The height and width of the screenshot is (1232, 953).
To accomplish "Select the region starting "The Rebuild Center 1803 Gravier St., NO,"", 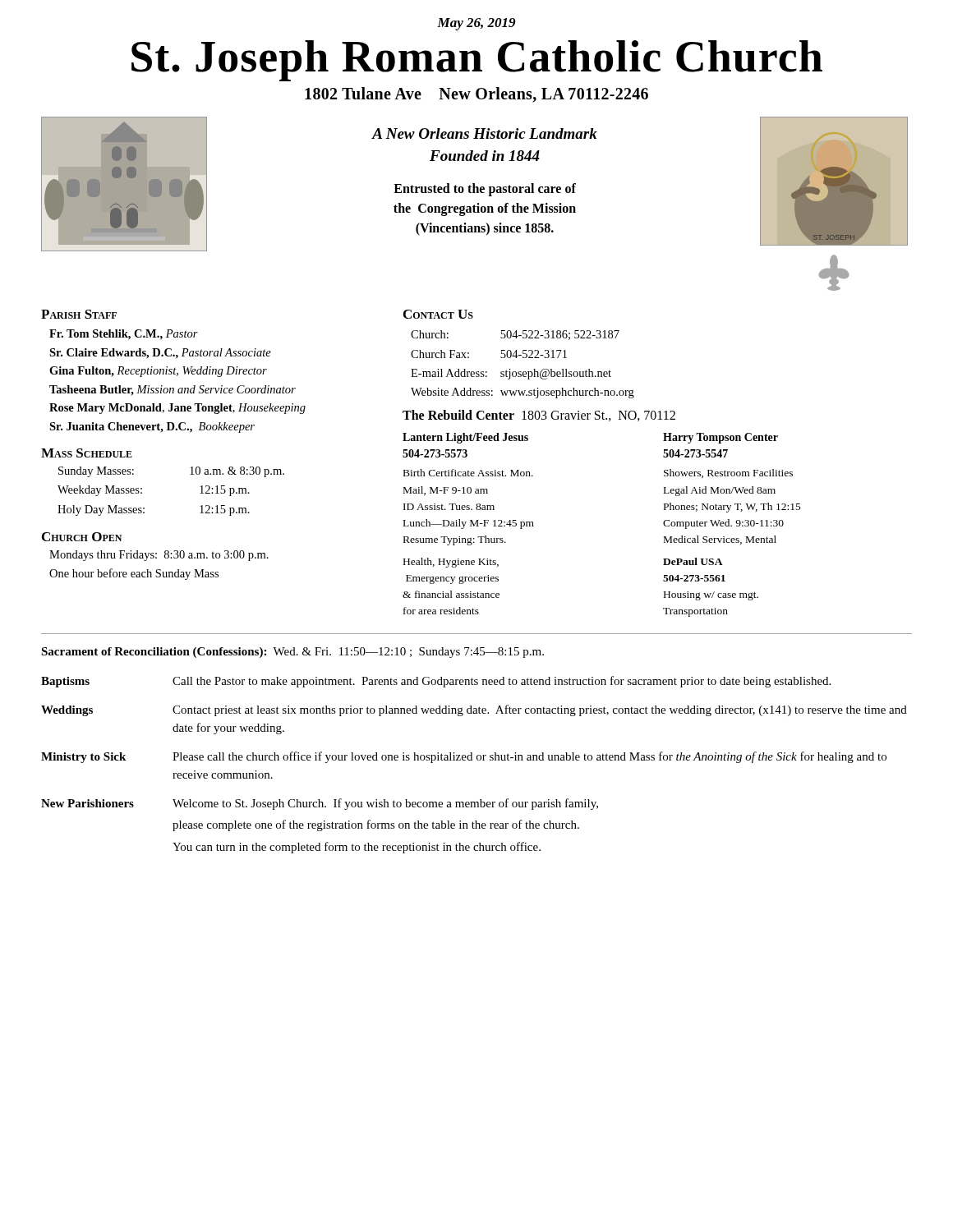I will pos(539,415).
